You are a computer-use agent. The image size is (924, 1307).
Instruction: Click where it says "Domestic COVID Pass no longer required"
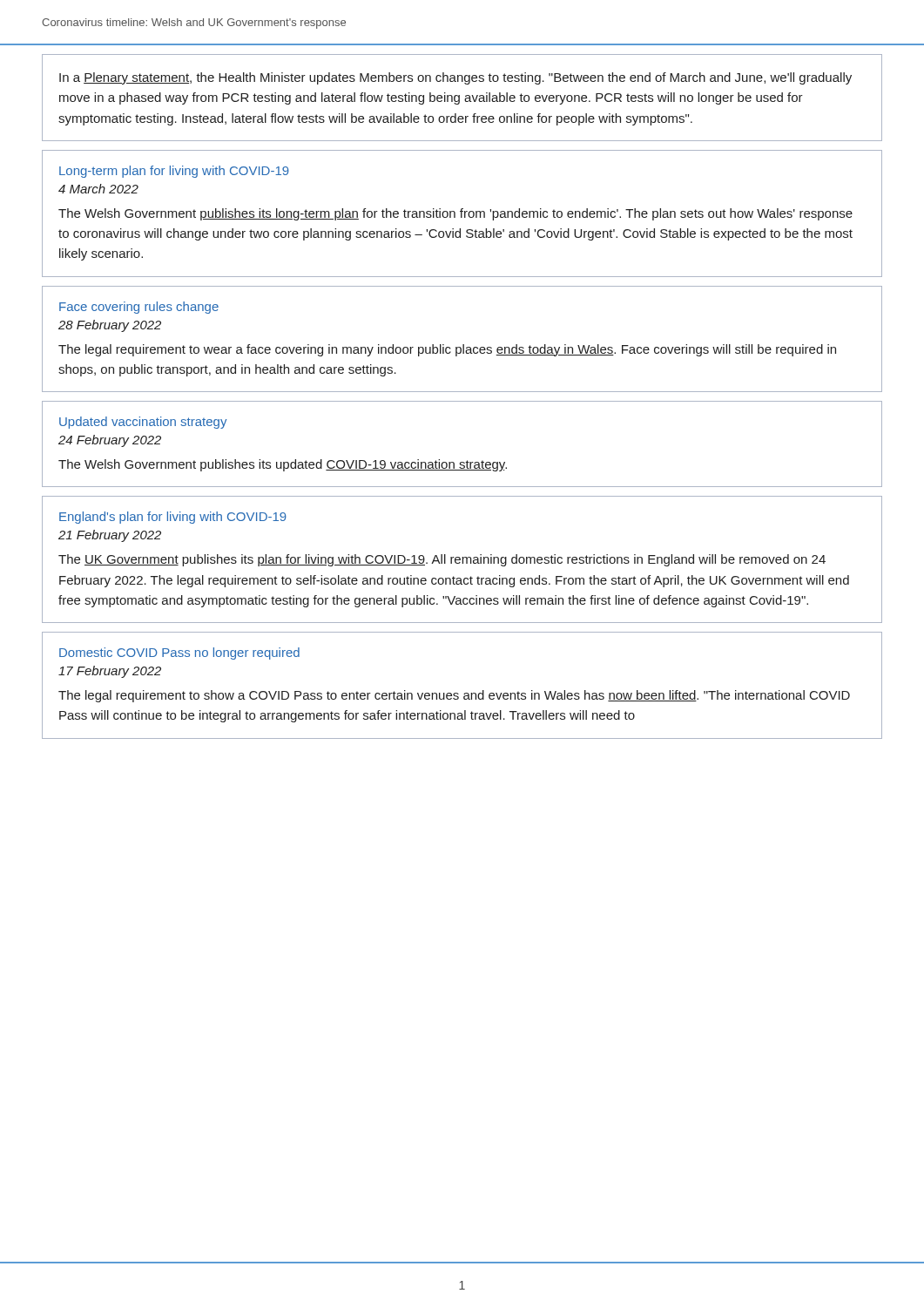point(179,654)
